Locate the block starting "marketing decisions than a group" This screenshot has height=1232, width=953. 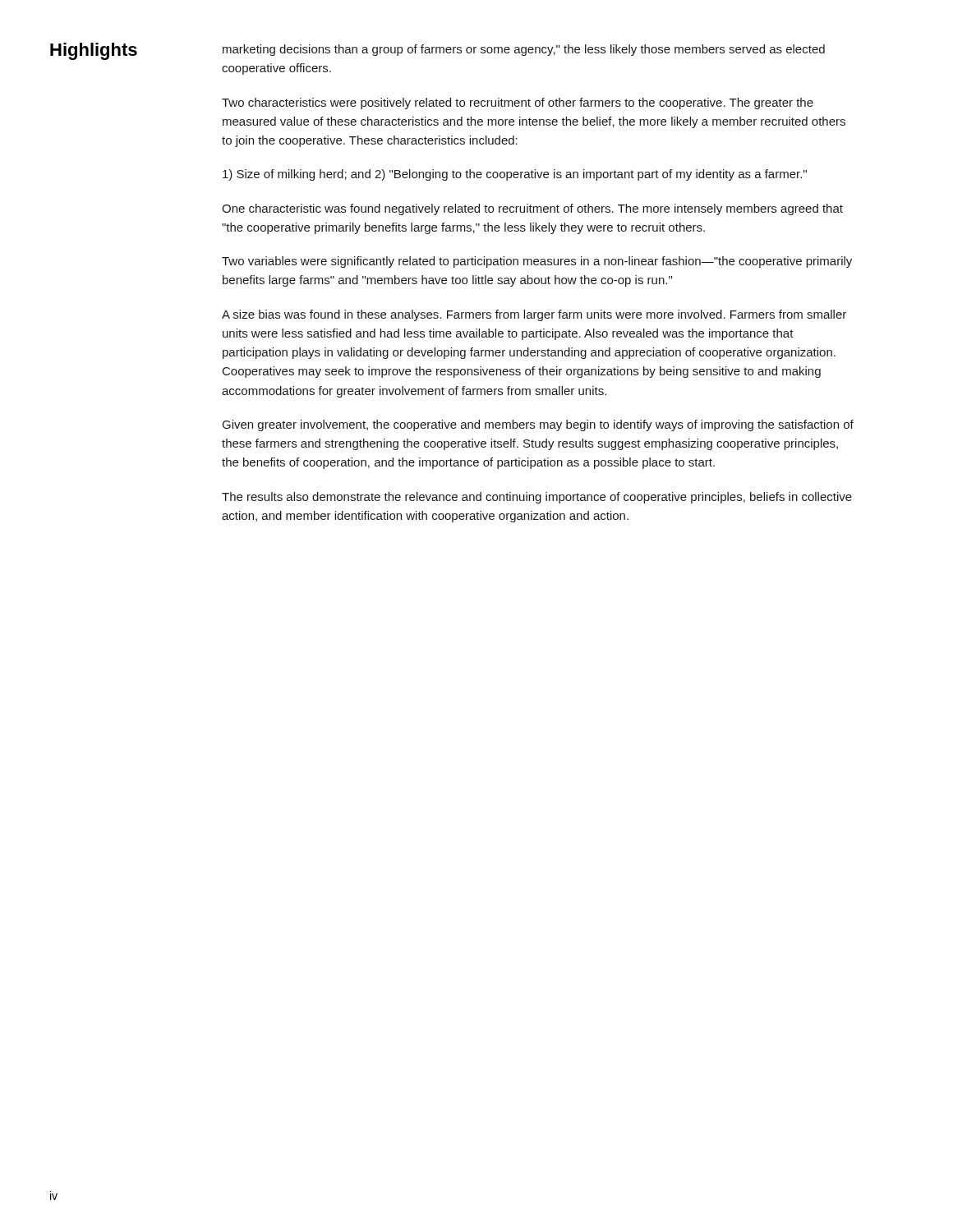(538, 59)
